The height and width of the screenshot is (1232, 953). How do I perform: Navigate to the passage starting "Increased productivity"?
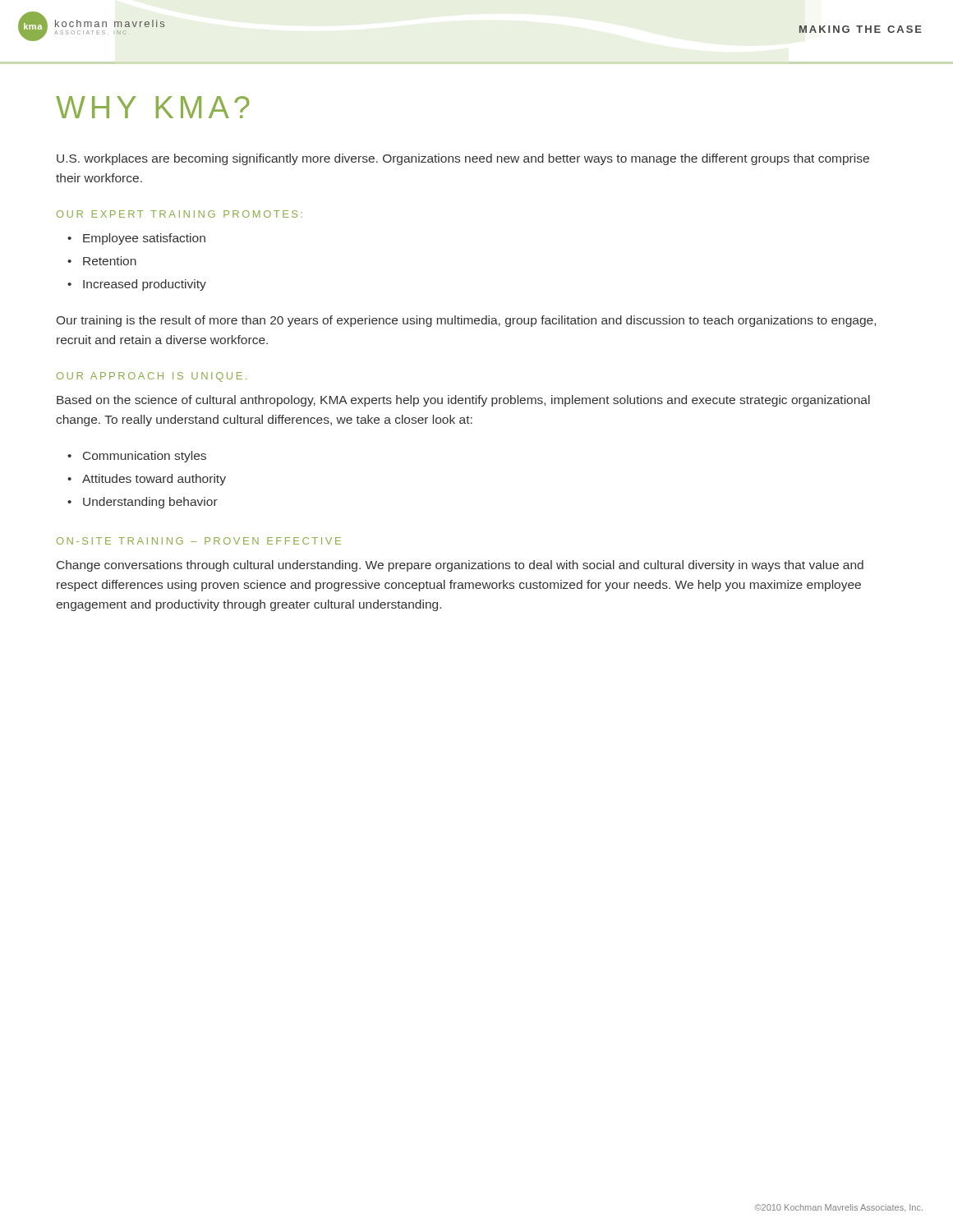coord(144,284)
